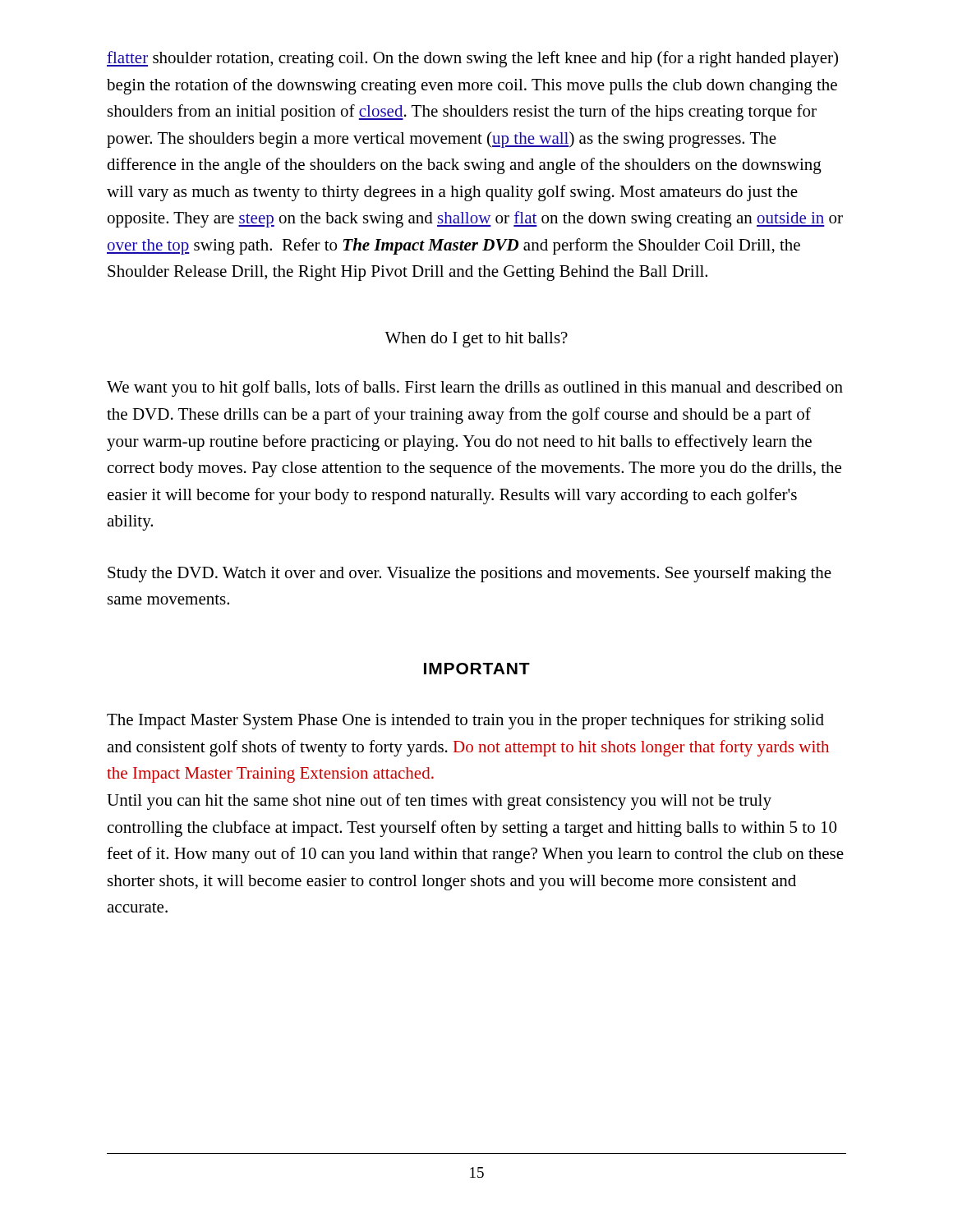Click on the text block containing "flatter shoulder rotation, creating coil. On the down"
Viewport: 953px width, 1232px height.
[x=475, y=164]
